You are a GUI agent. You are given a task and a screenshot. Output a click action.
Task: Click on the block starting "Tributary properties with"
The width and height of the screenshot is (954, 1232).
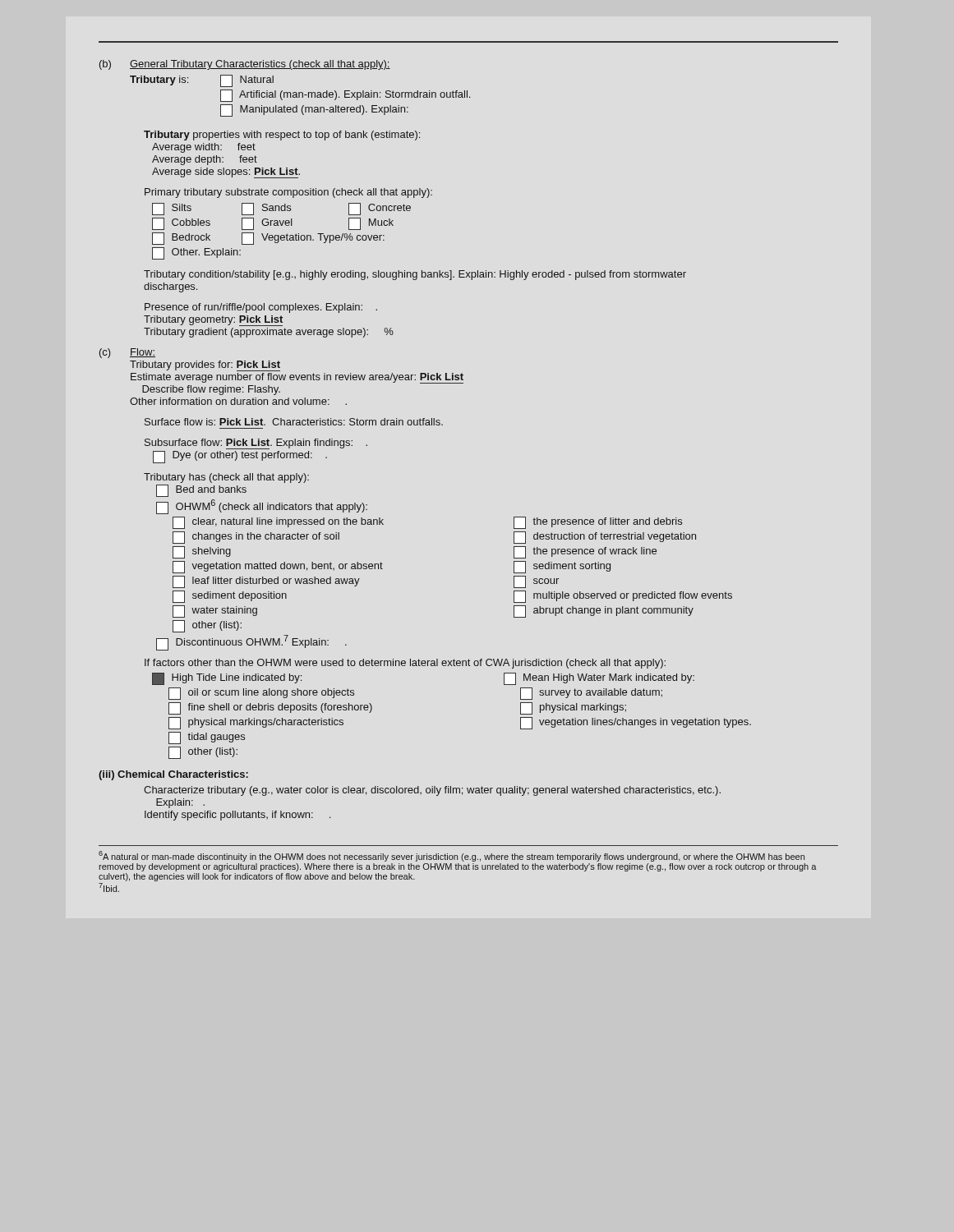(282, 136)
